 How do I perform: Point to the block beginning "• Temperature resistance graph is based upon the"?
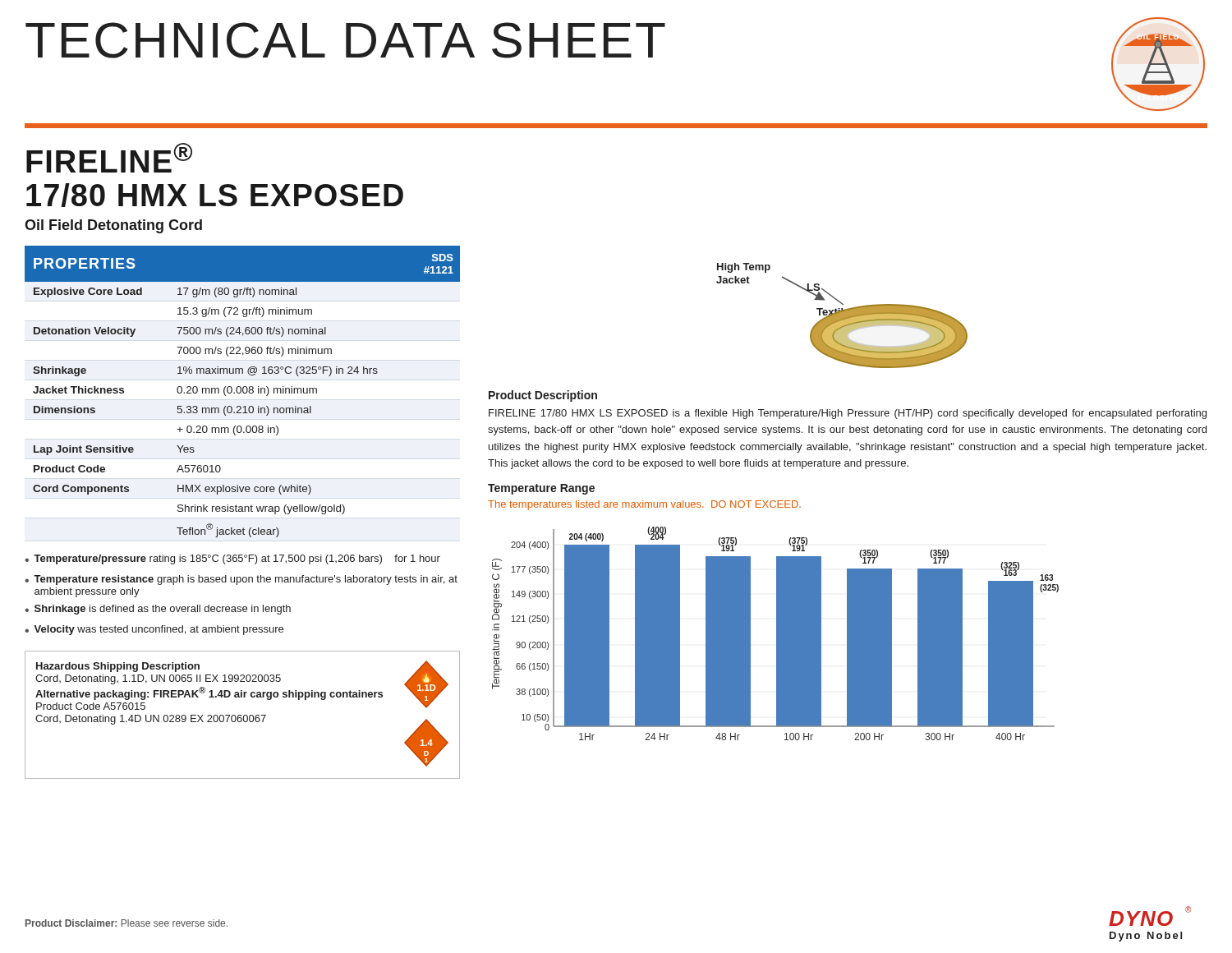click(242, 585)
